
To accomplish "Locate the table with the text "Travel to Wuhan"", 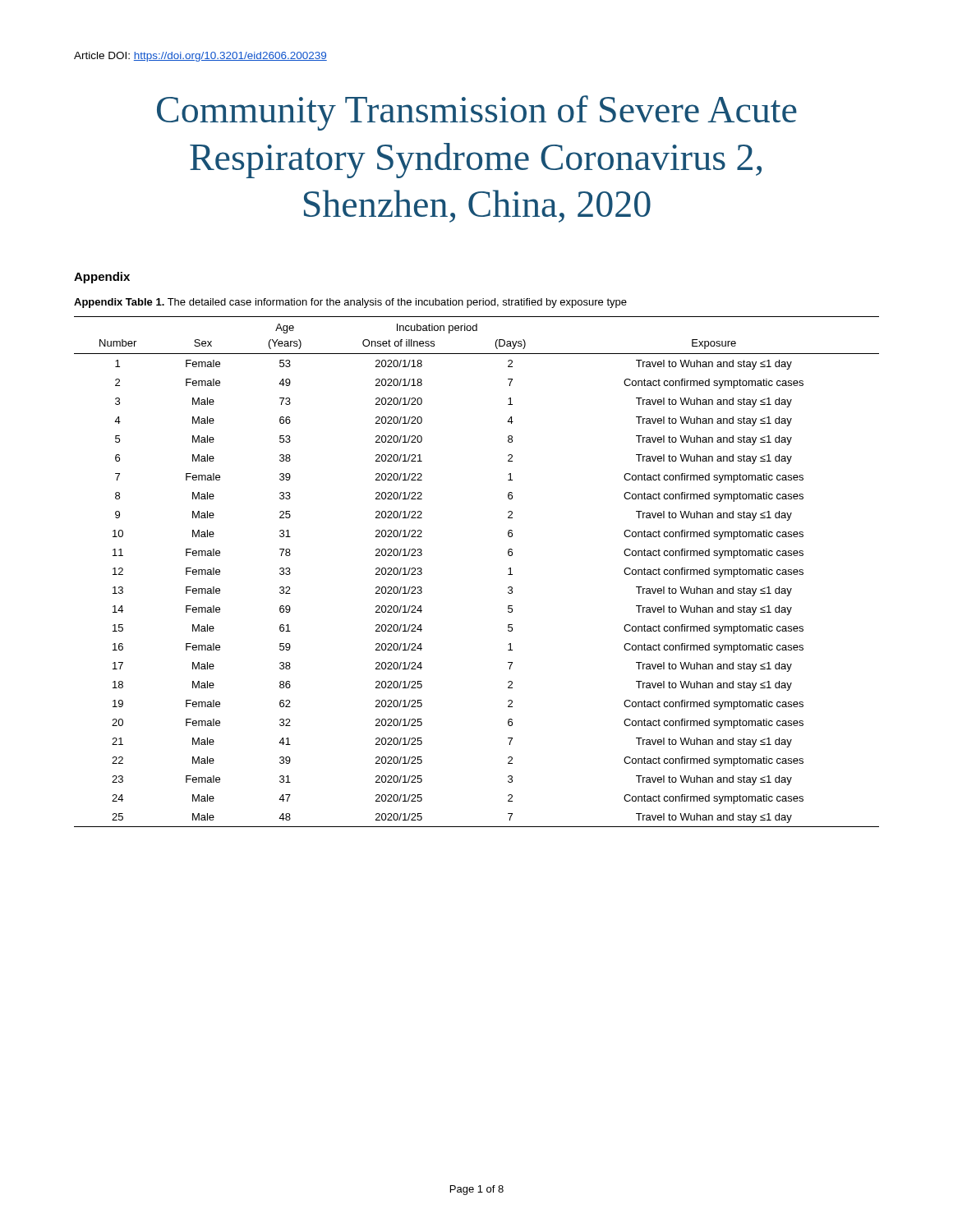I will 476,571.
